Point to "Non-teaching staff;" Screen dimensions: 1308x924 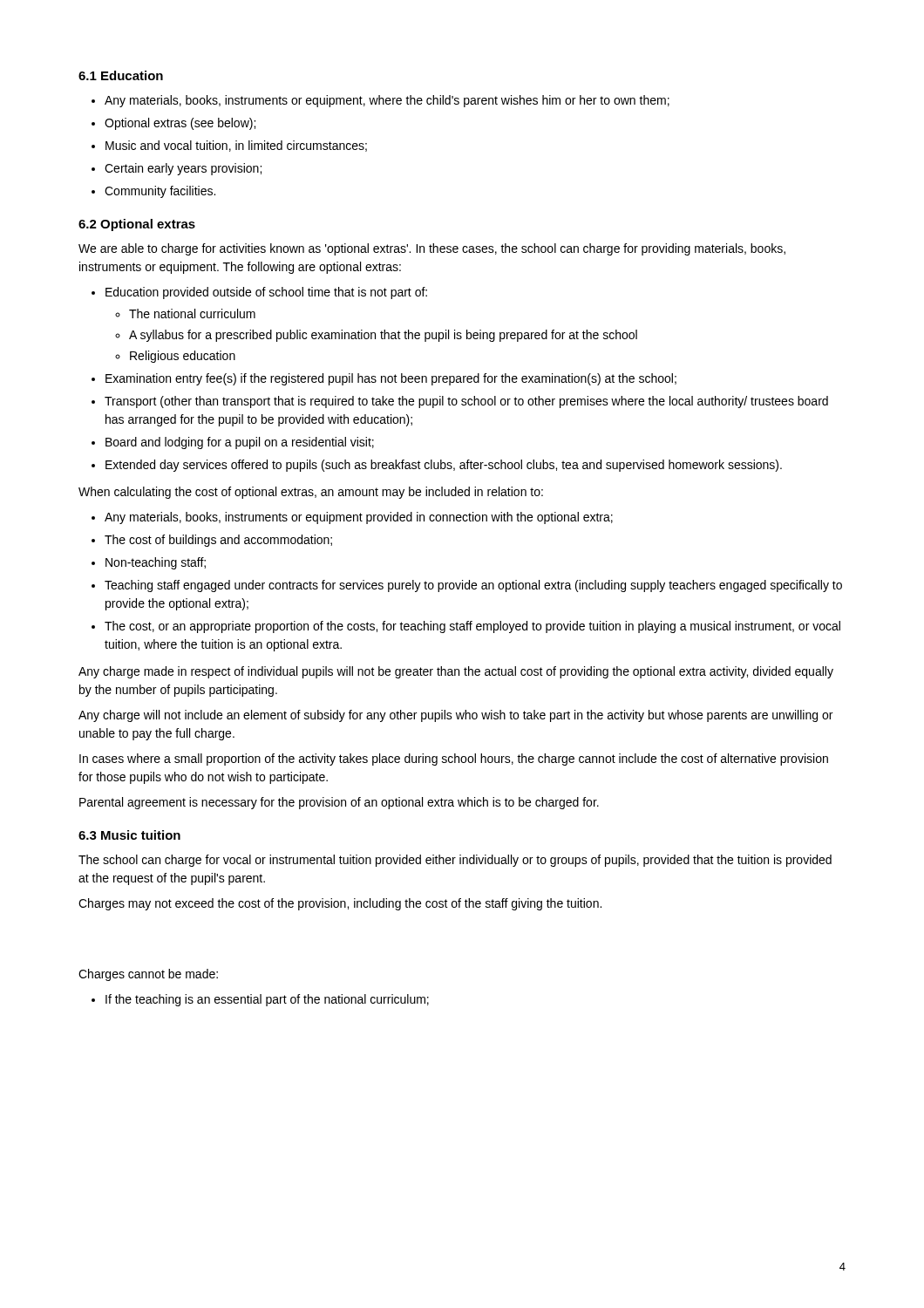(156, 562)
